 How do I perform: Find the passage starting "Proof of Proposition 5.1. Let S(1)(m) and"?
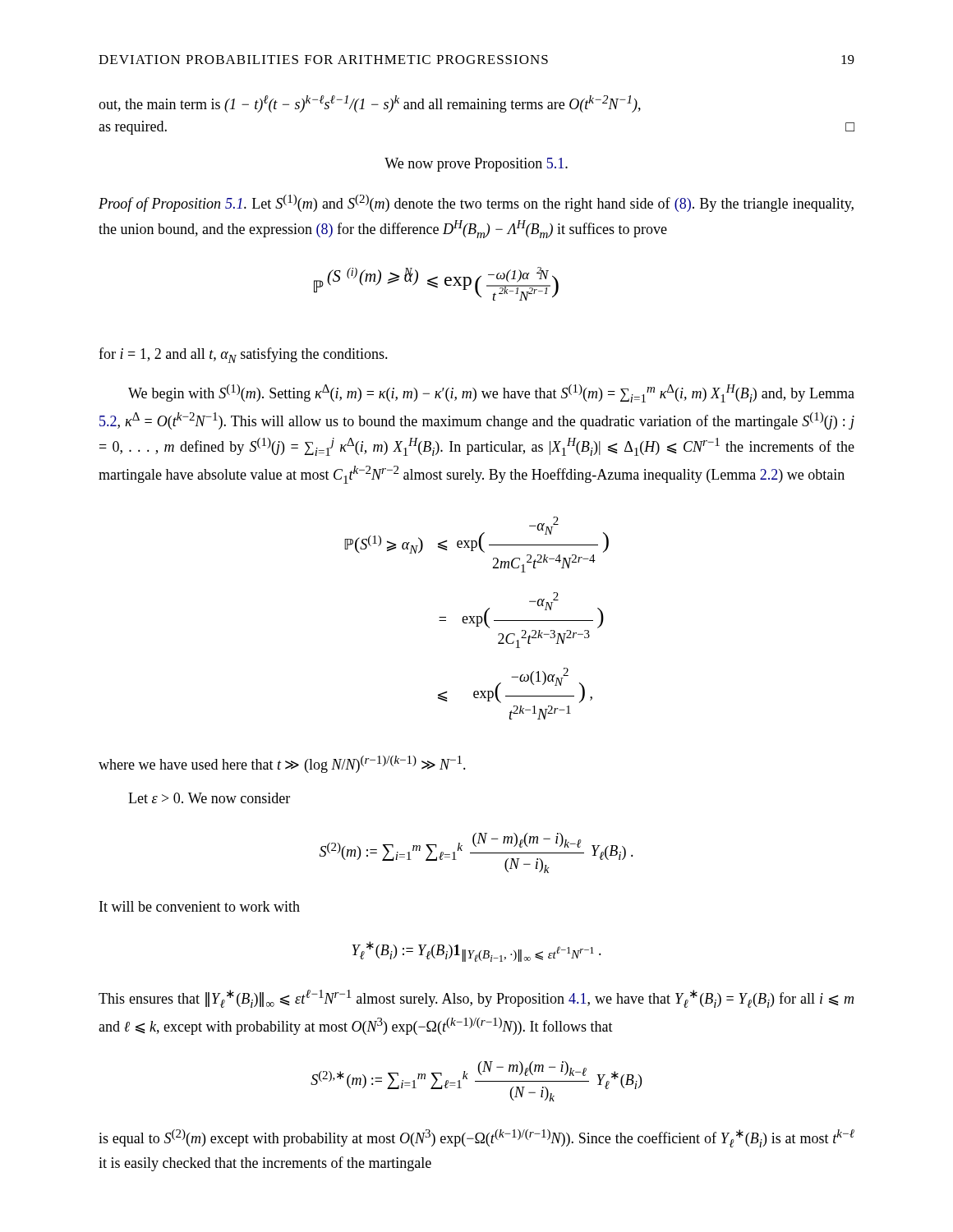coord(476,216)
